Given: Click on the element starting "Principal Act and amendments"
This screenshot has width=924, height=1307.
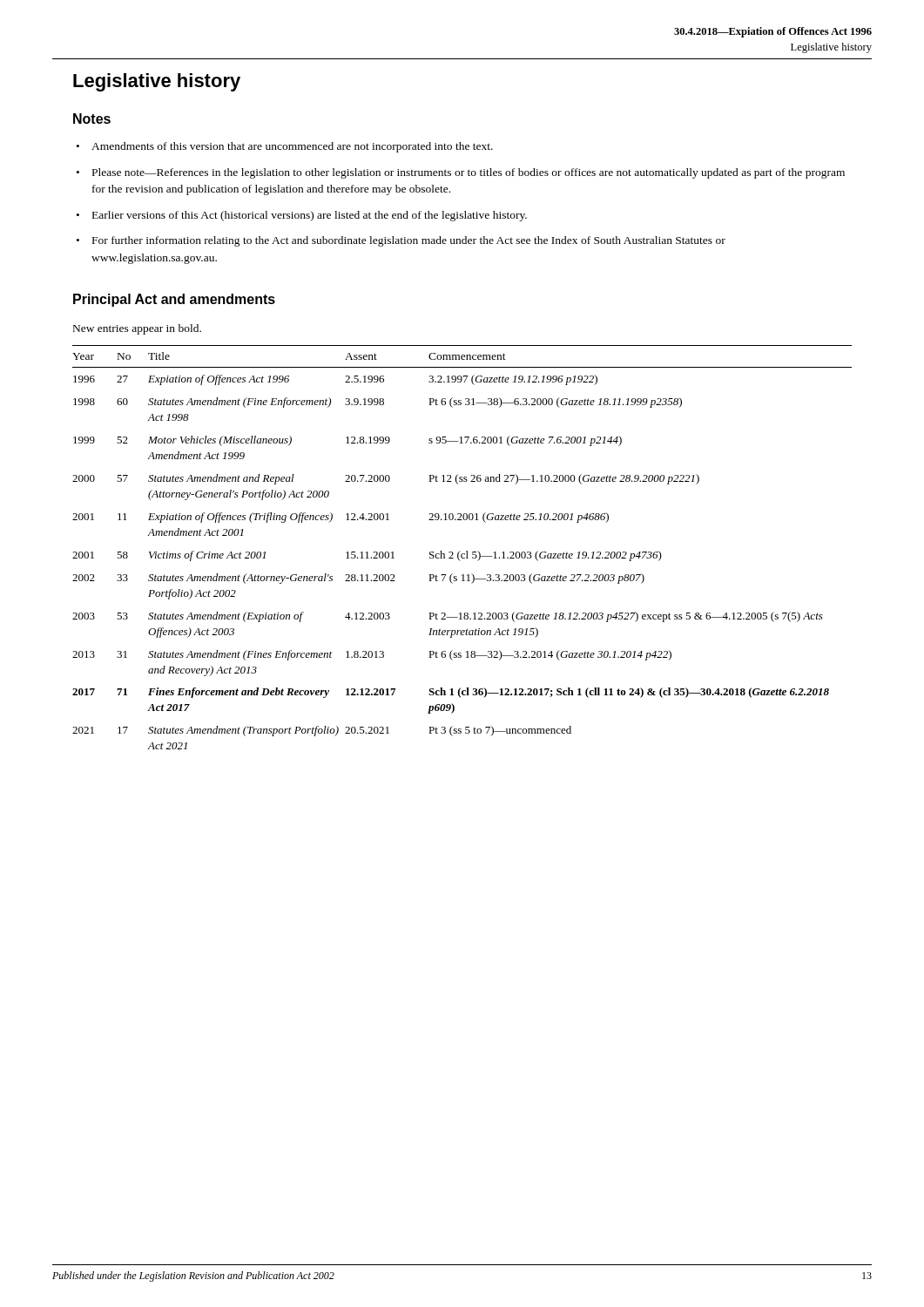Looking at the screenshot, I should click(174, 300).
